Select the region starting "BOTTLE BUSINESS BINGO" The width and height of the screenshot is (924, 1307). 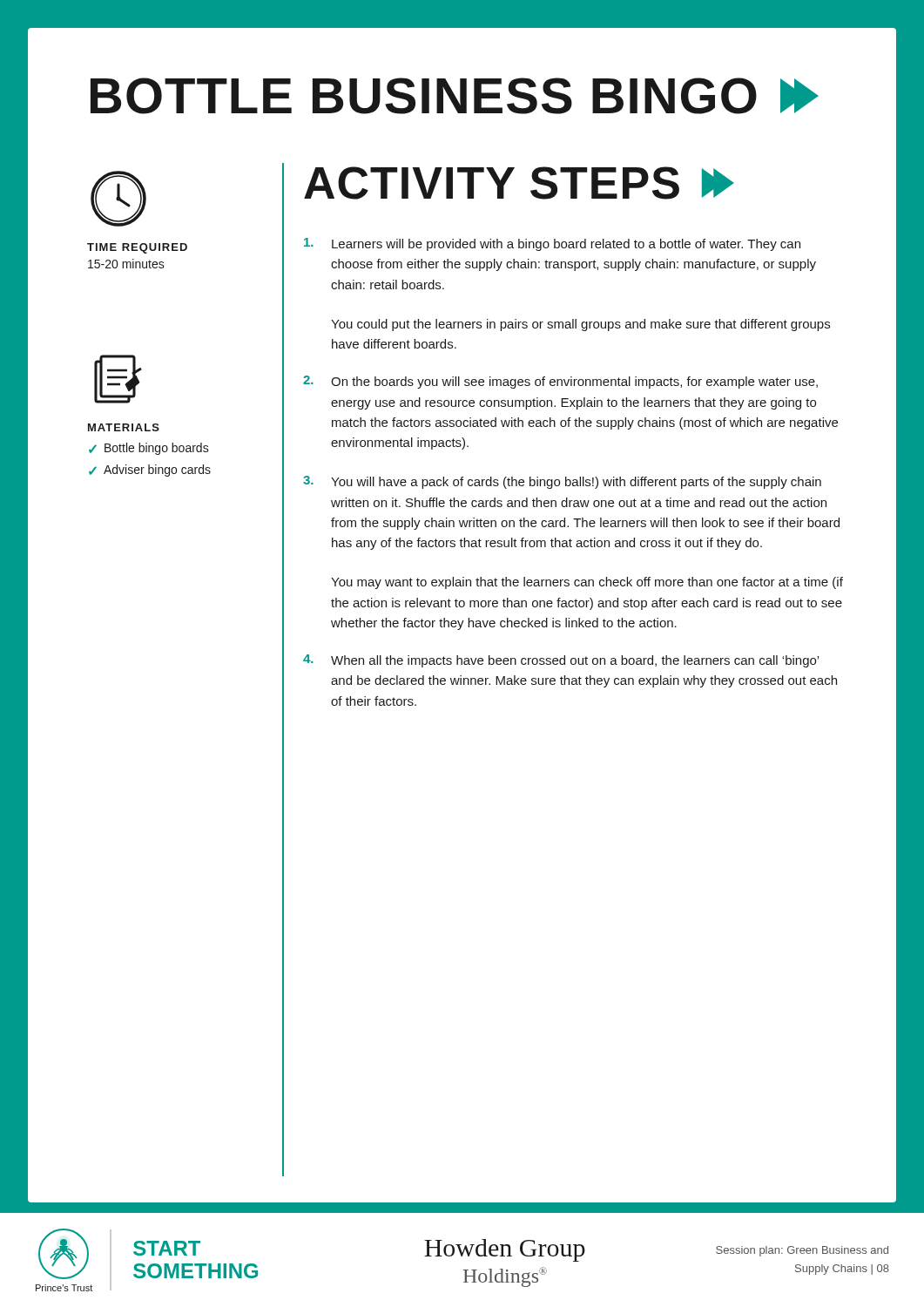click(466, 95)
